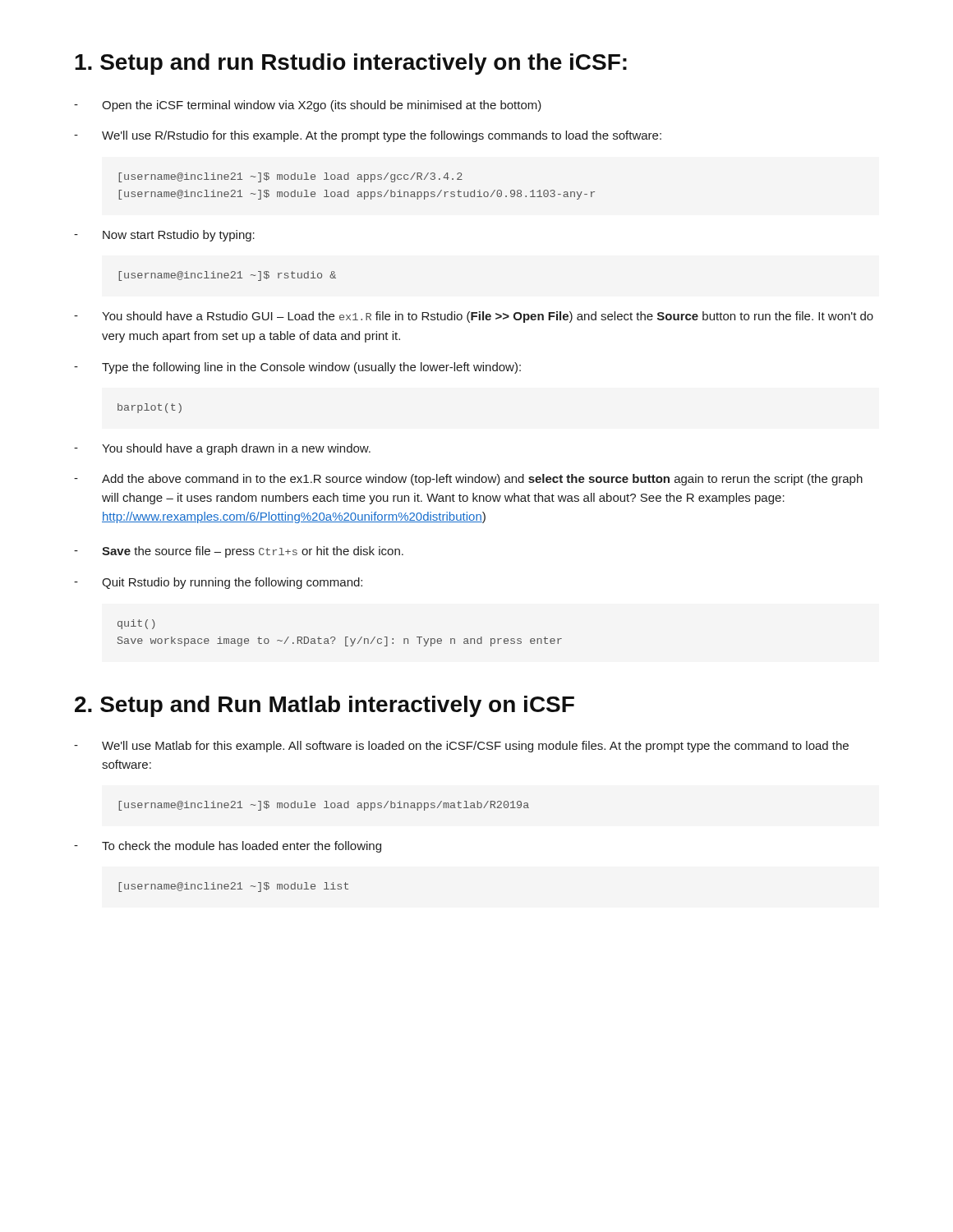Click on the list item that says "- Save the"
Screen dimensions: 1232x953
[239, 552]
